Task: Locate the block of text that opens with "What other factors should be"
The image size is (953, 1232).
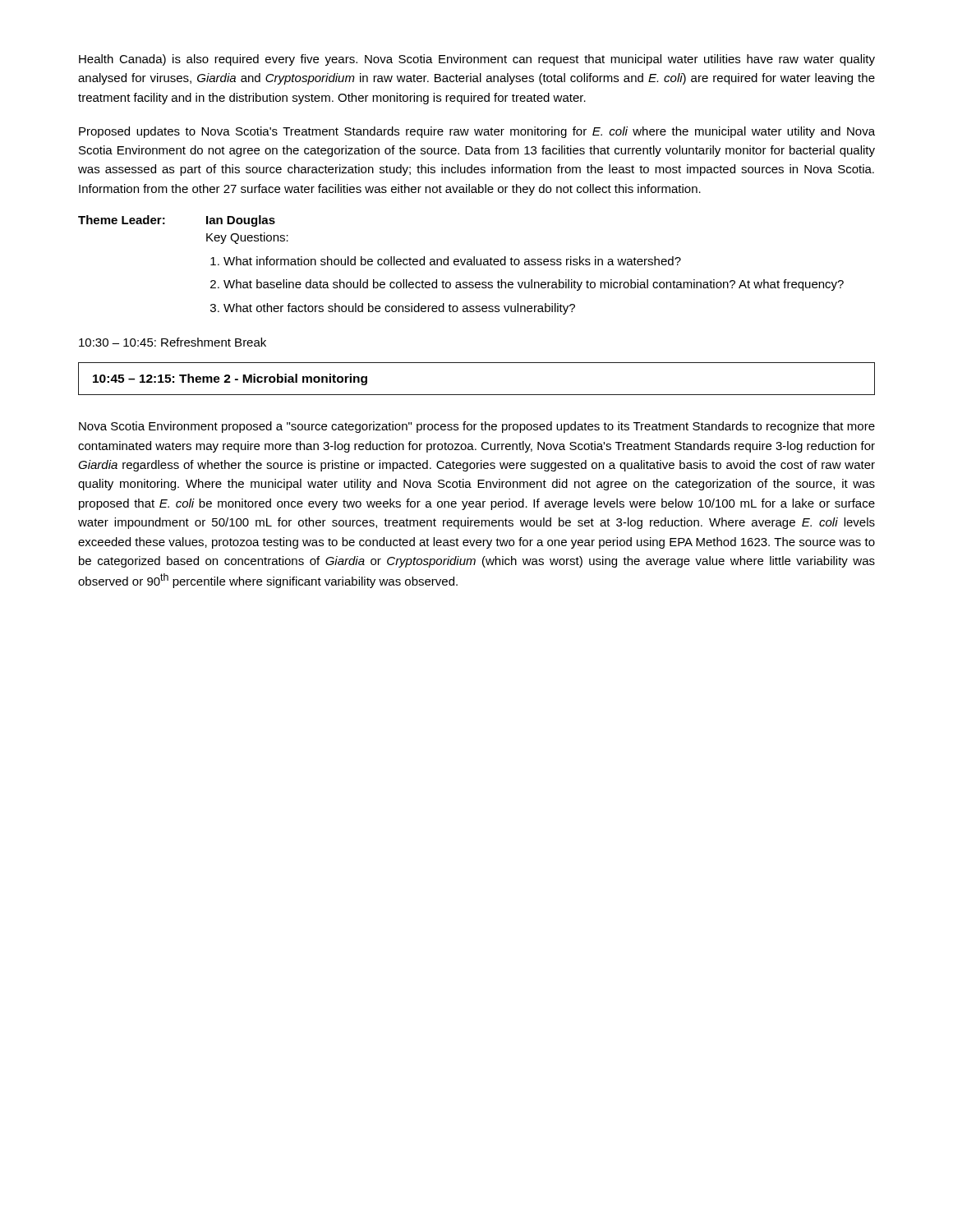Action: click(540, 308)
